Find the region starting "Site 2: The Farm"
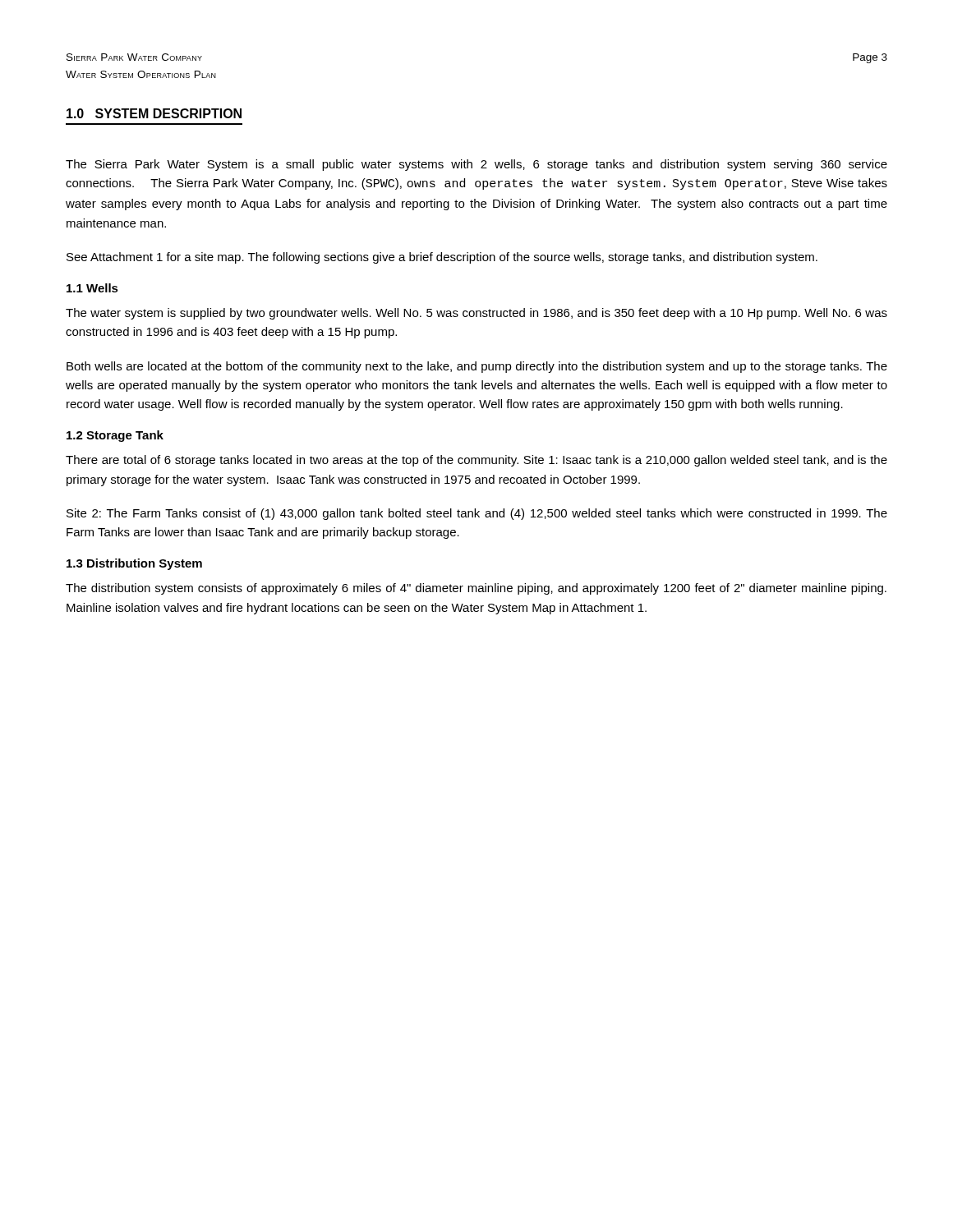 (476, 522)
